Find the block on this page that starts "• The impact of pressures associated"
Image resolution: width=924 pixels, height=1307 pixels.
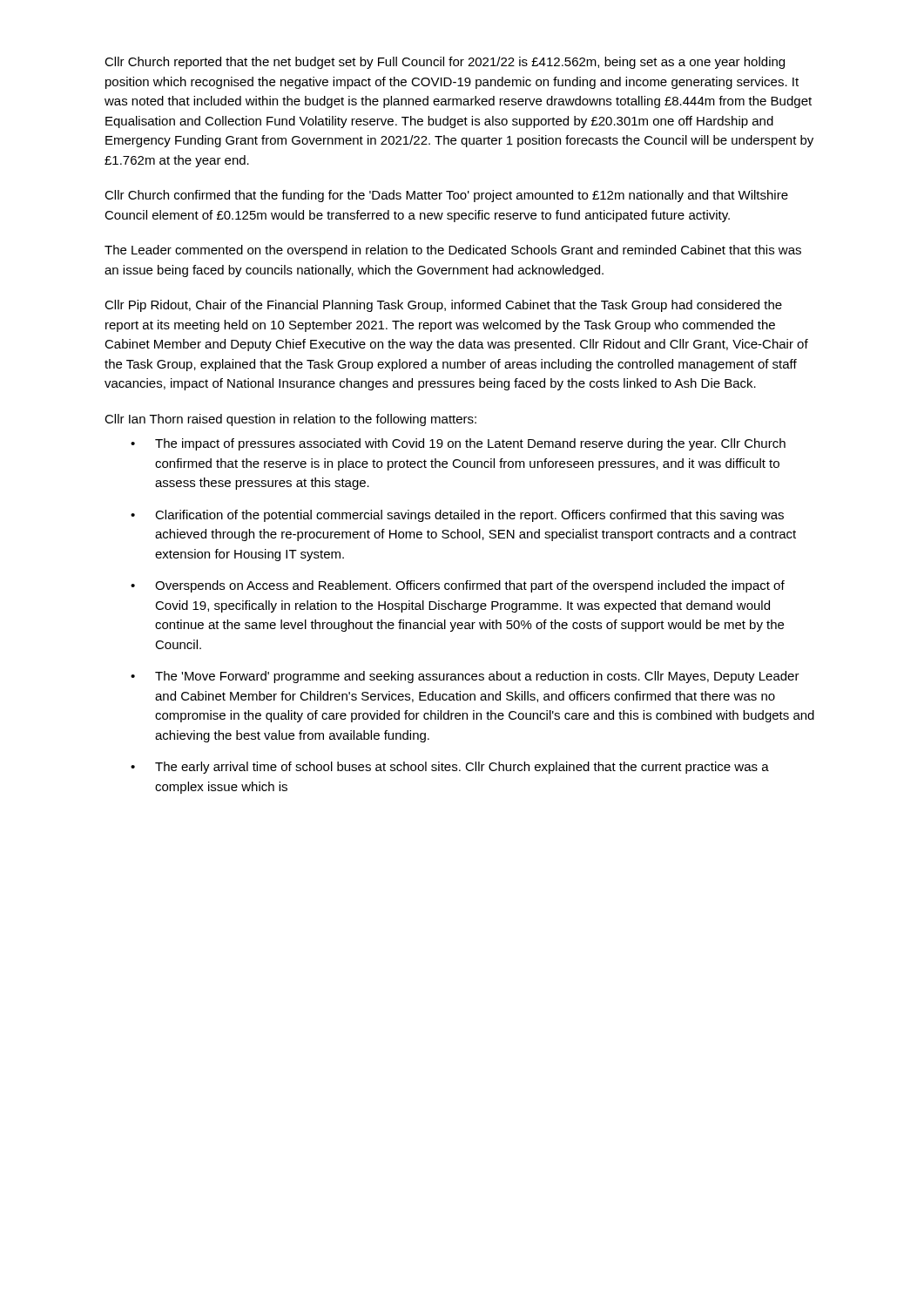475,463
